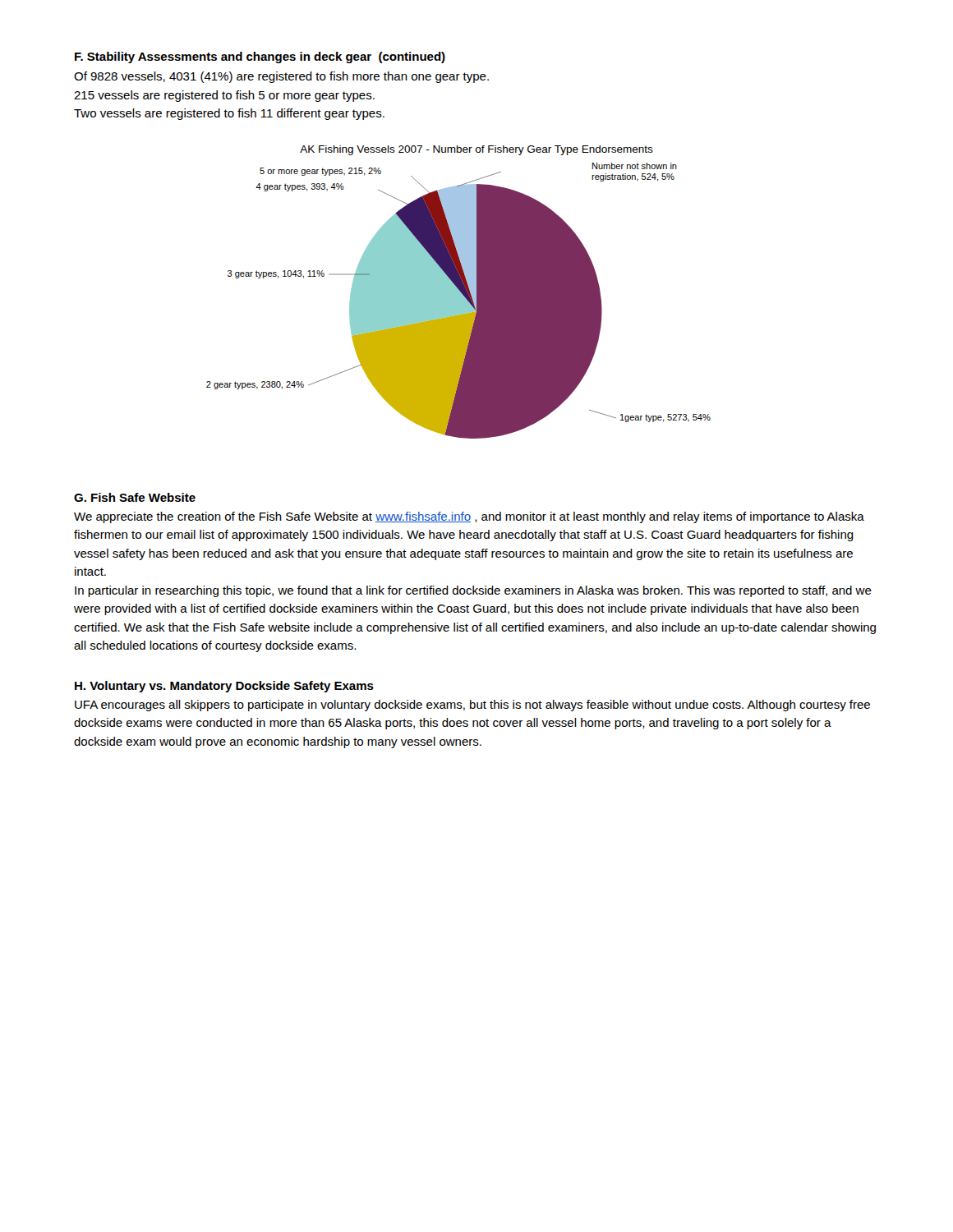
Task: Find the text block with the text "Of 9828 vessels,"
Action: pyautogui.click(x=282, y=94)
